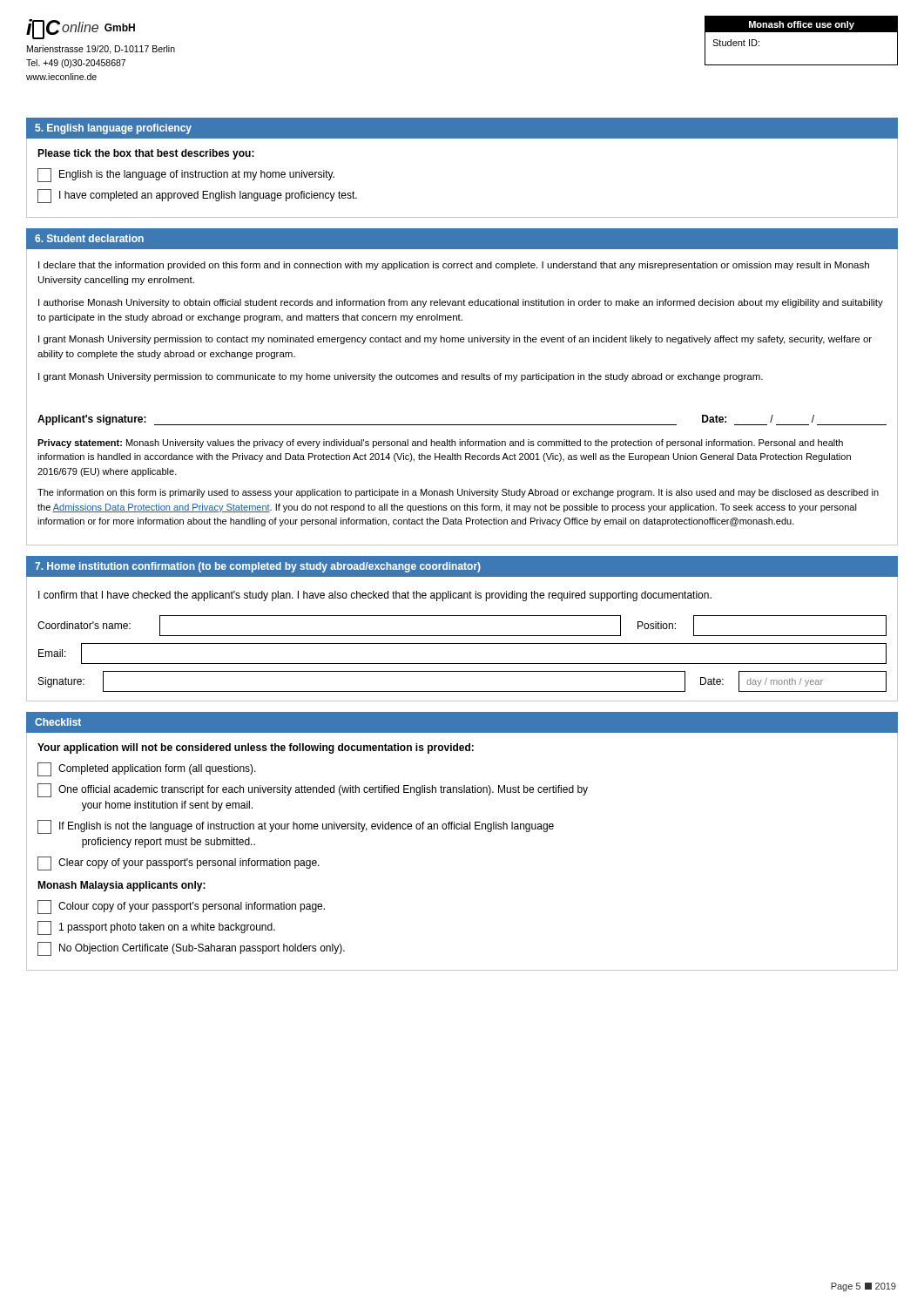Find "Applicant's signature: Date: / /" on this page
Screen dimensions: 1307x924
point(462,417)
